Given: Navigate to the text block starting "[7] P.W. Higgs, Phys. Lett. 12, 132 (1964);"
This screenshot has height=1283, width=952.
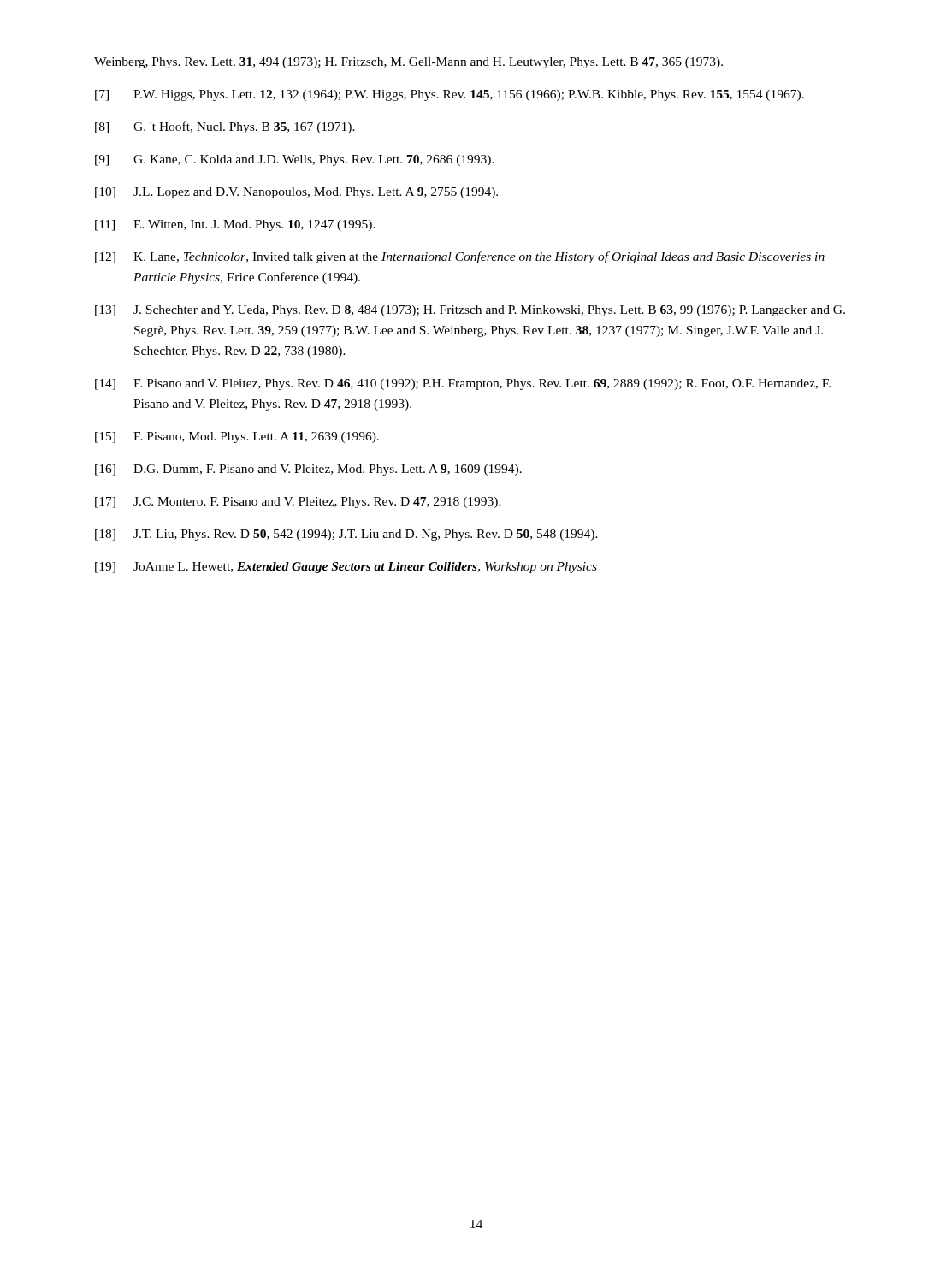Looking at the screenshot, I should point(476,94).
